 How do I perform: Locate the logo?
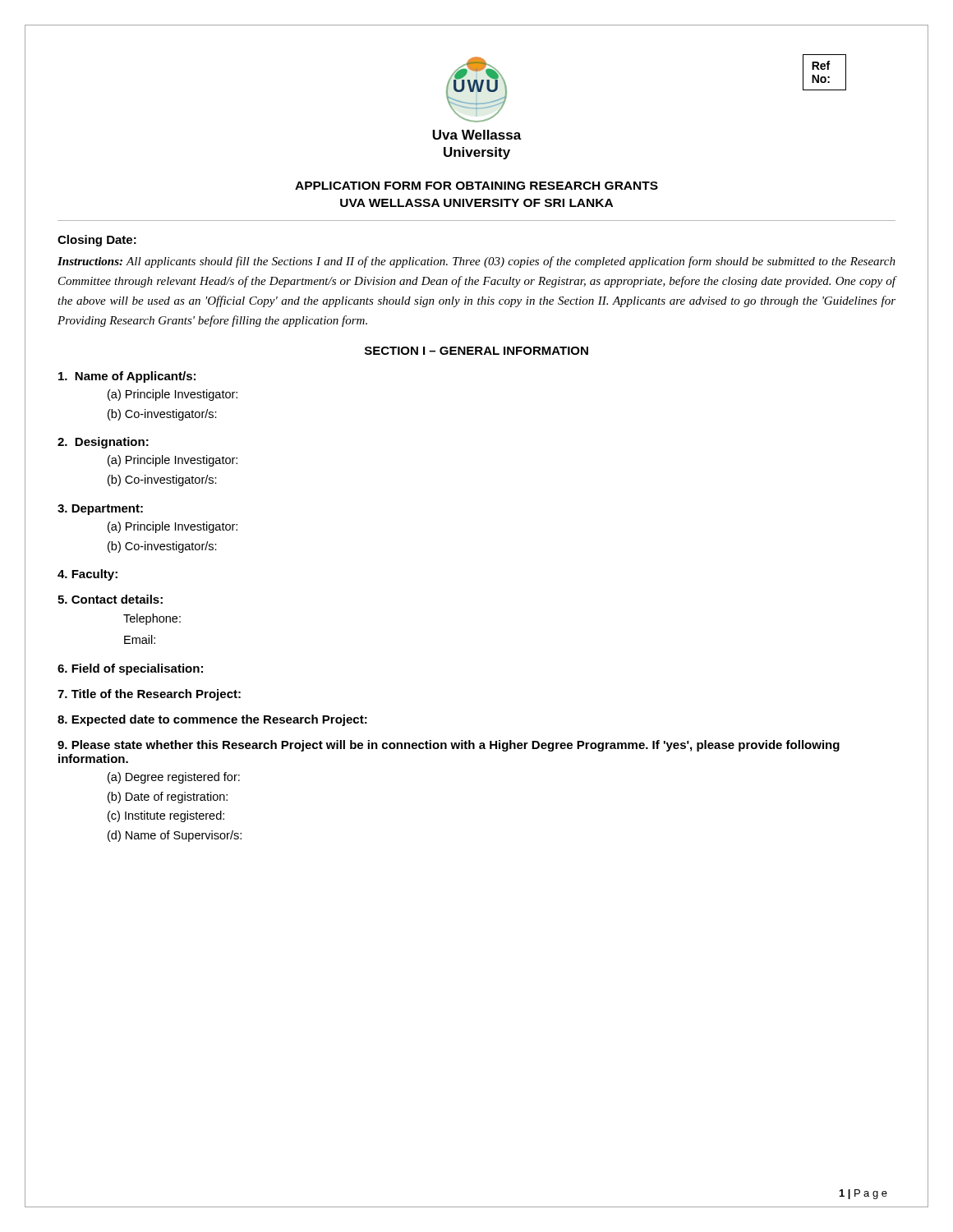point(476,105)
